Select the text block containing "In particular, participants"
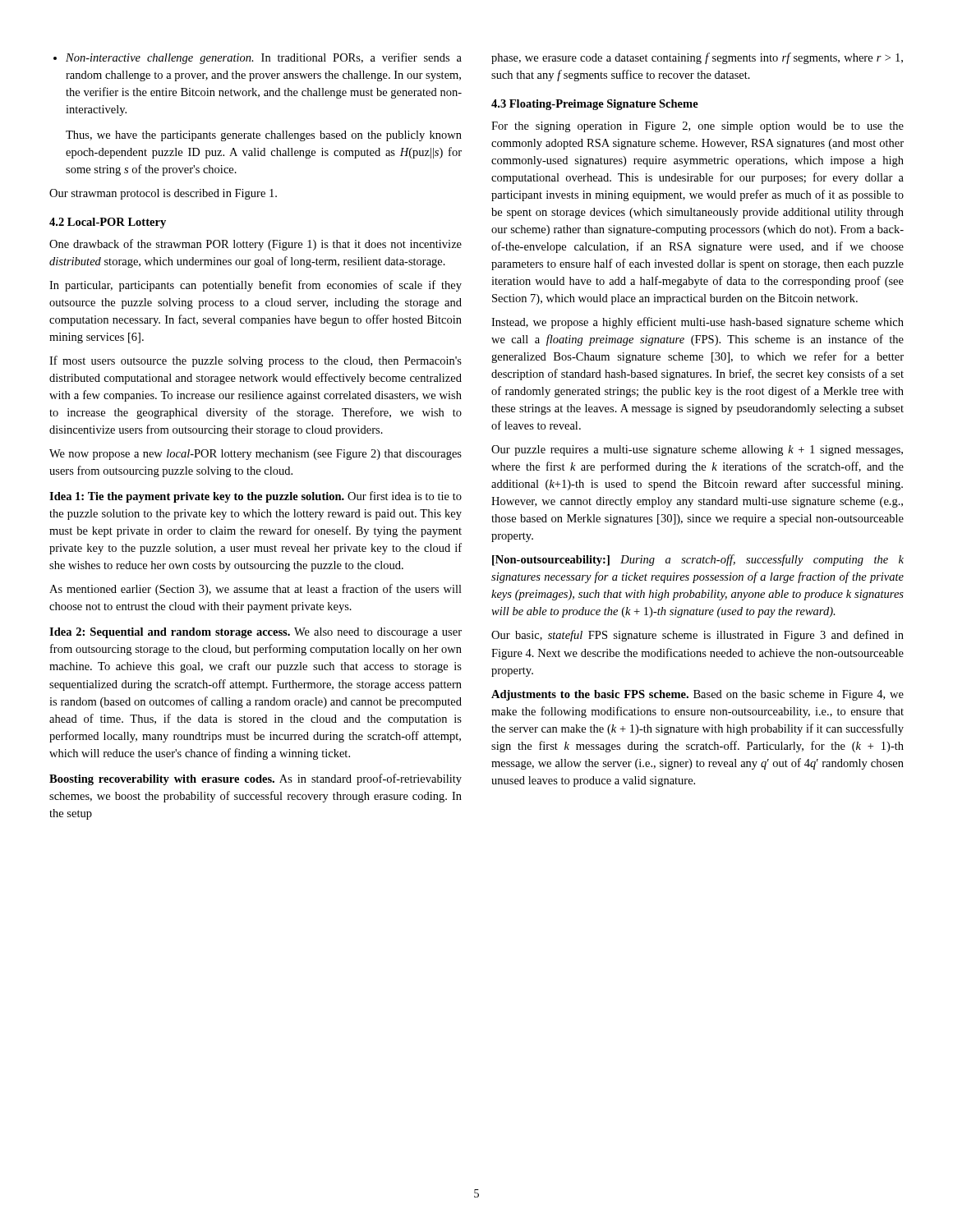This screenshot has width=953, height=1232. coord(255,311)
